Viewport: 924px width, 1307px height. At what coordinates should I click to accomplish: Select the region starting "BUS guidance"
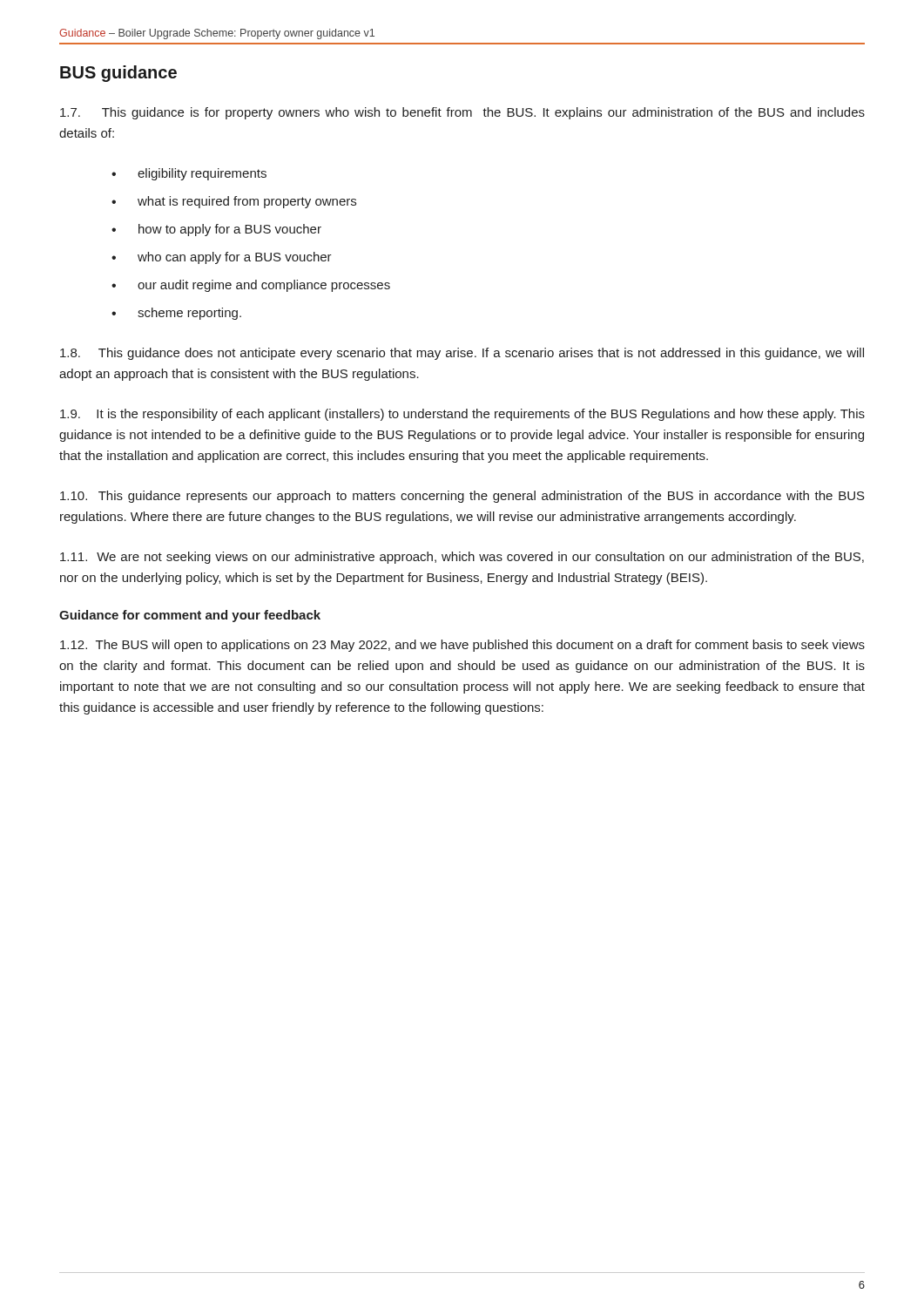click(118, 74)
